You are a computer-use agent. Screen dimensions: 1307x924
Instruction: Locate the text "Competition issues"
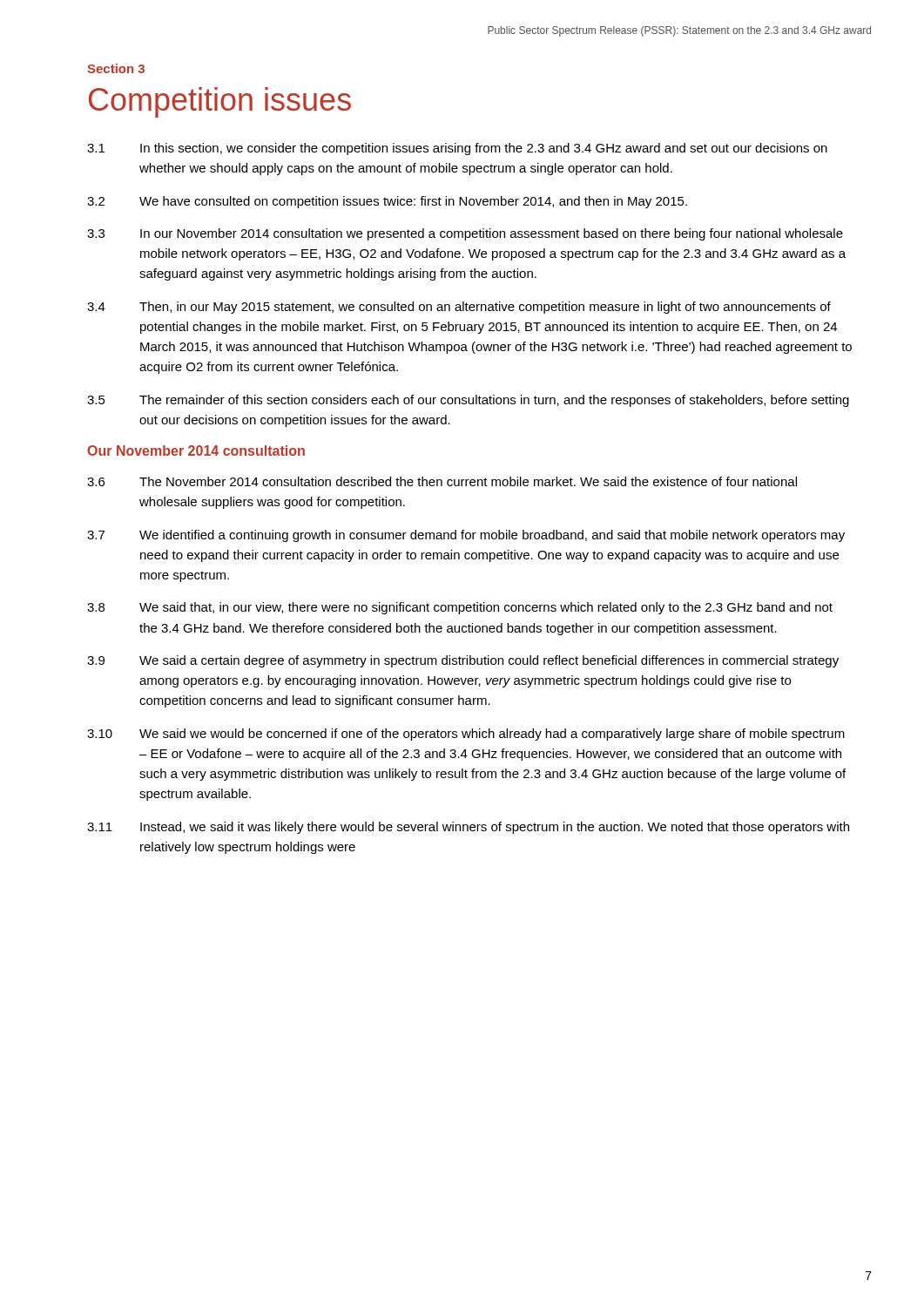point(220,100)
